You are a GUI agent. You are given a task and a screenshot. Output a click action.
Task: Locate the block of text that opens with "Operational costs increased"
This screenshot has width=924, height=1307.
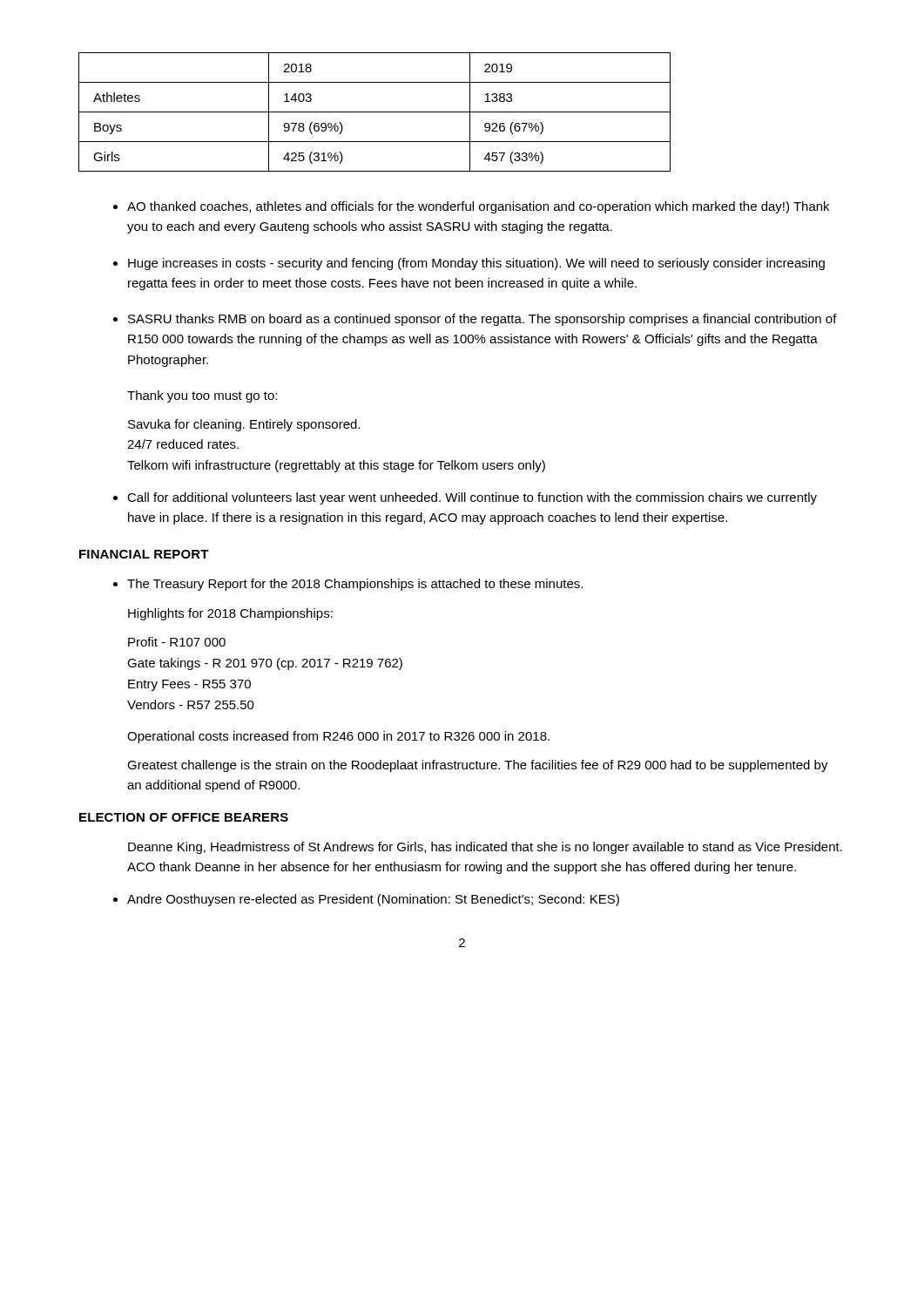(339, 736)
